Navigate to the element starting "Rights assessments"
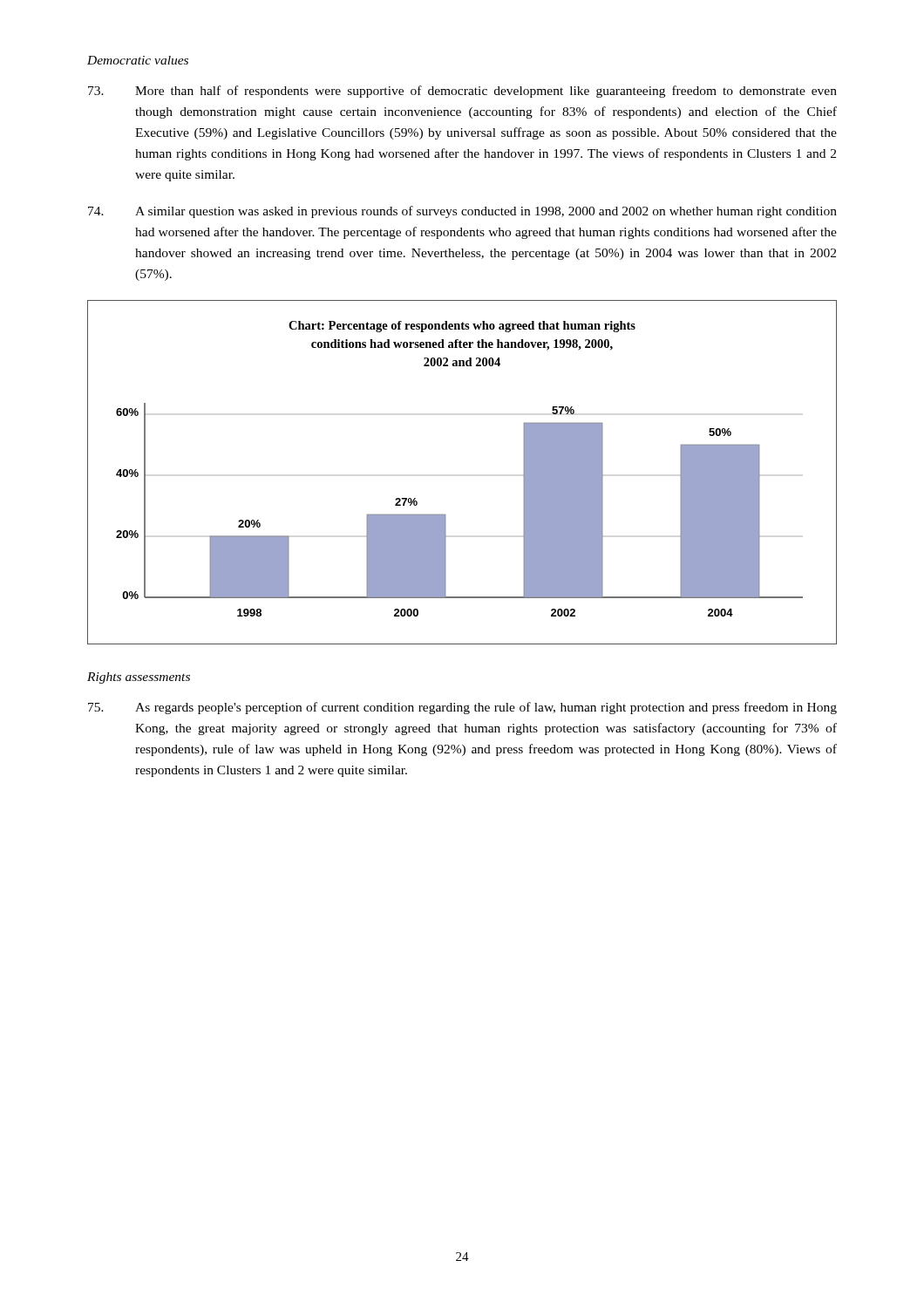Image resolution: width=924 pixels, height=1308 pixels. (x=139, y=676)
